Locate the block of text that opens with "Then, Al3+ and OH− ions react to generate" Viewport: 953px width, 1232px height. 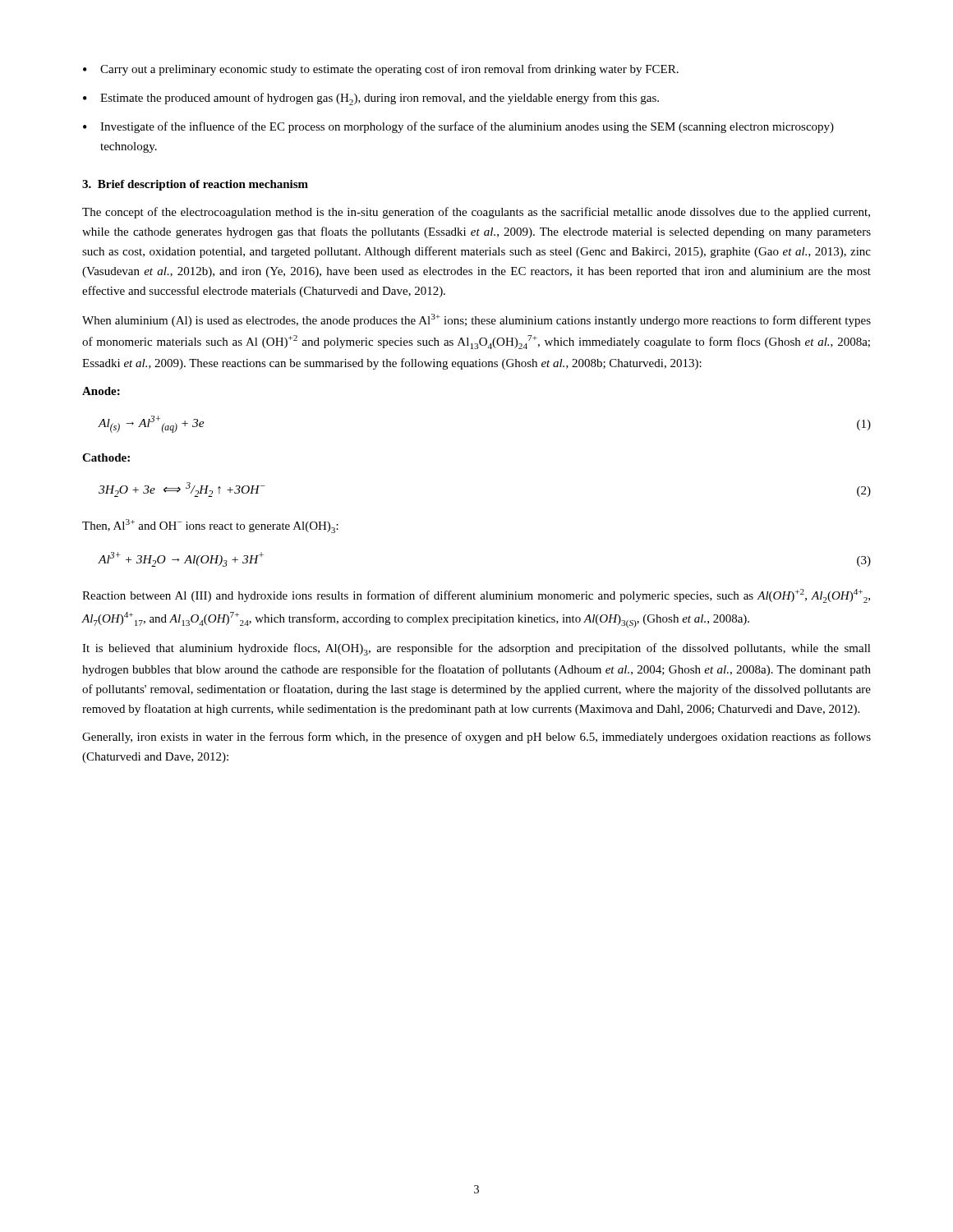point(211,525)
